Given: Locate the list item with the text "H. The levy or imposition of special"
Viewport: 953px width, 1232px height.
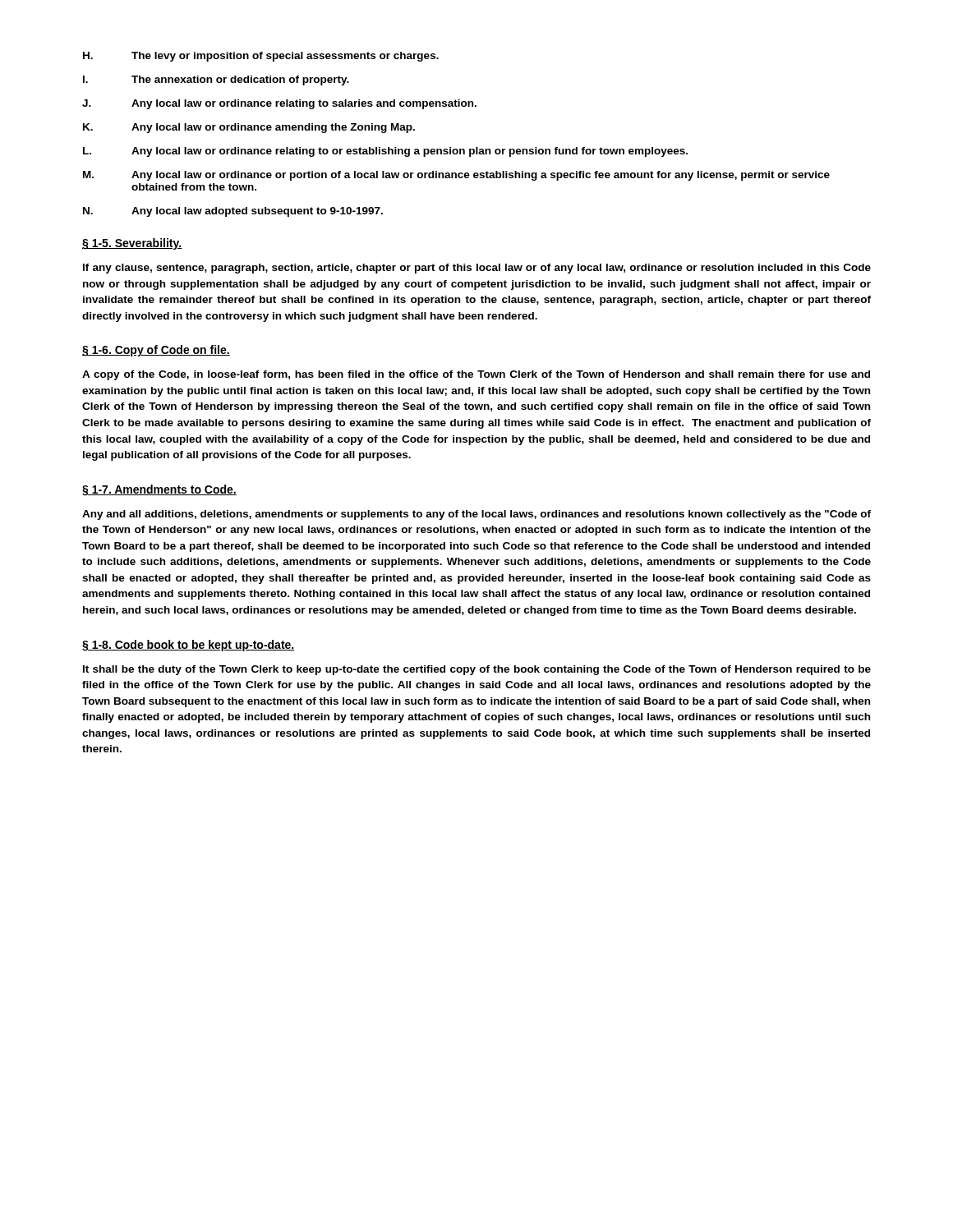Looking at the screenshot, I should (261, 57).
